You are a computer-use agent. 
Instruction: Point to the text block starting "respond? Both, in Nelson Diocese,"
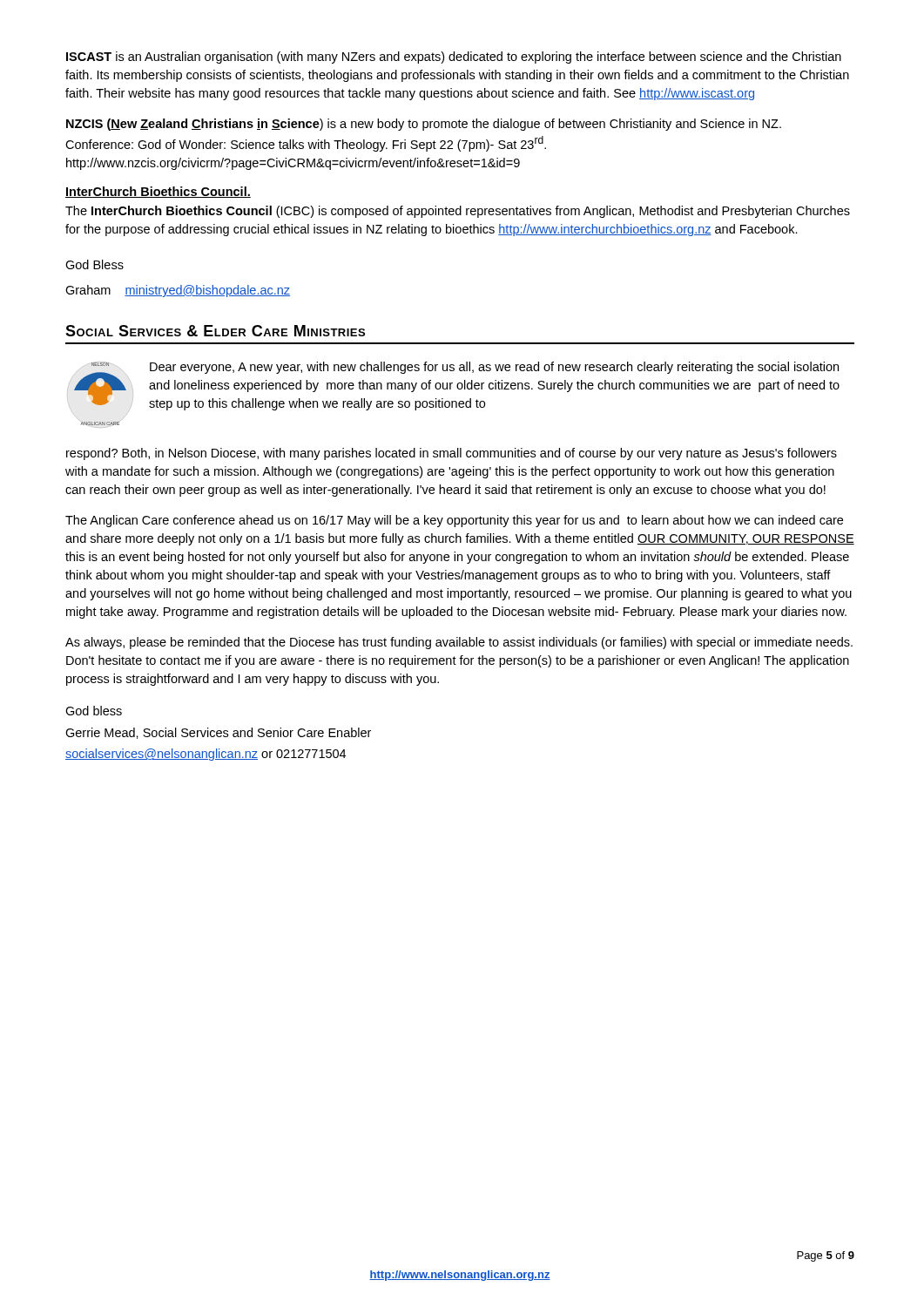tap(451, 471)
